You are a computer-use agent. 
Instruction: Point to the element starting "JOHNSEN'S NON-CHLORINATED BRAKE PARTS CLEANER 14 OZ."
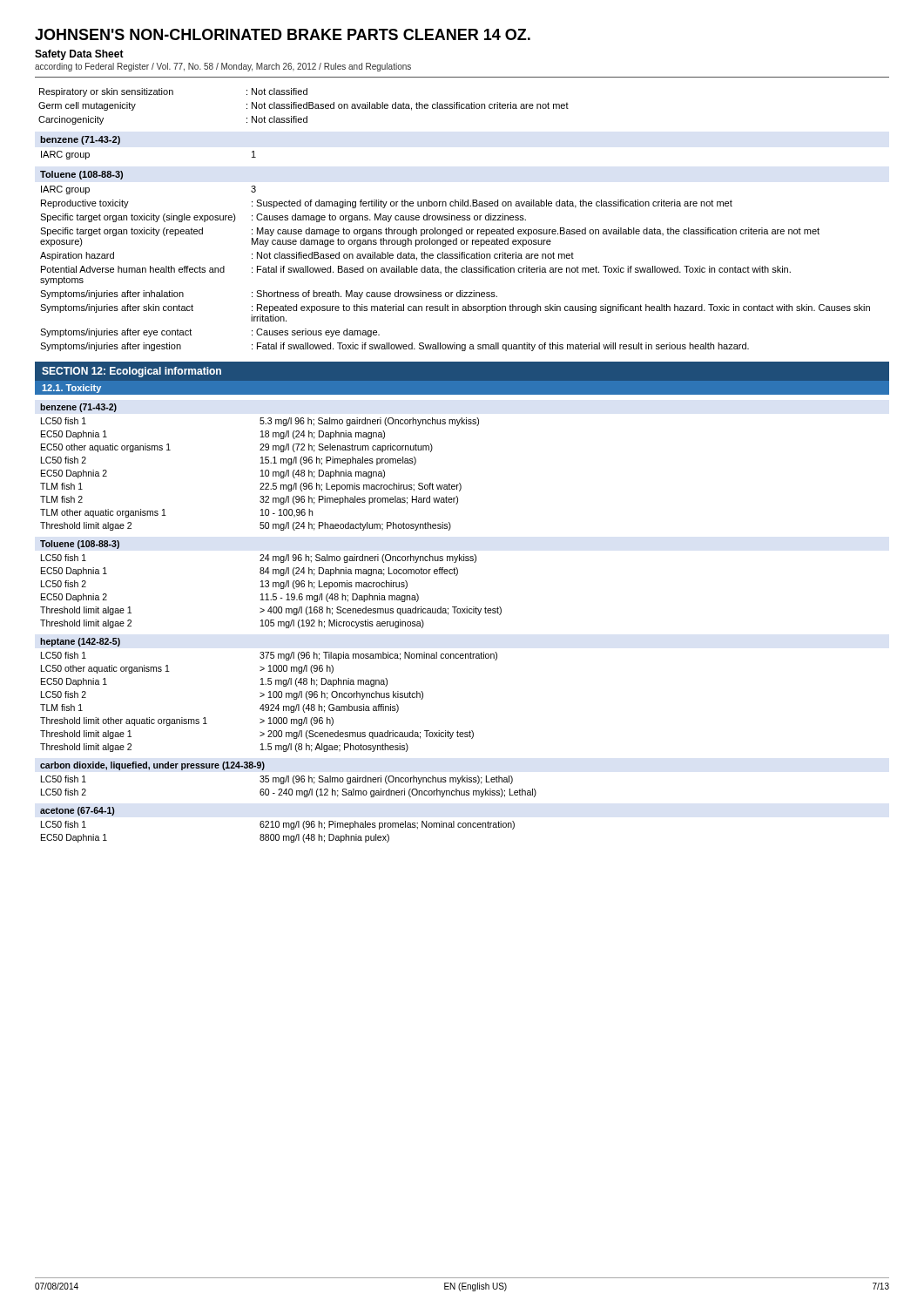tap(283, 35)
